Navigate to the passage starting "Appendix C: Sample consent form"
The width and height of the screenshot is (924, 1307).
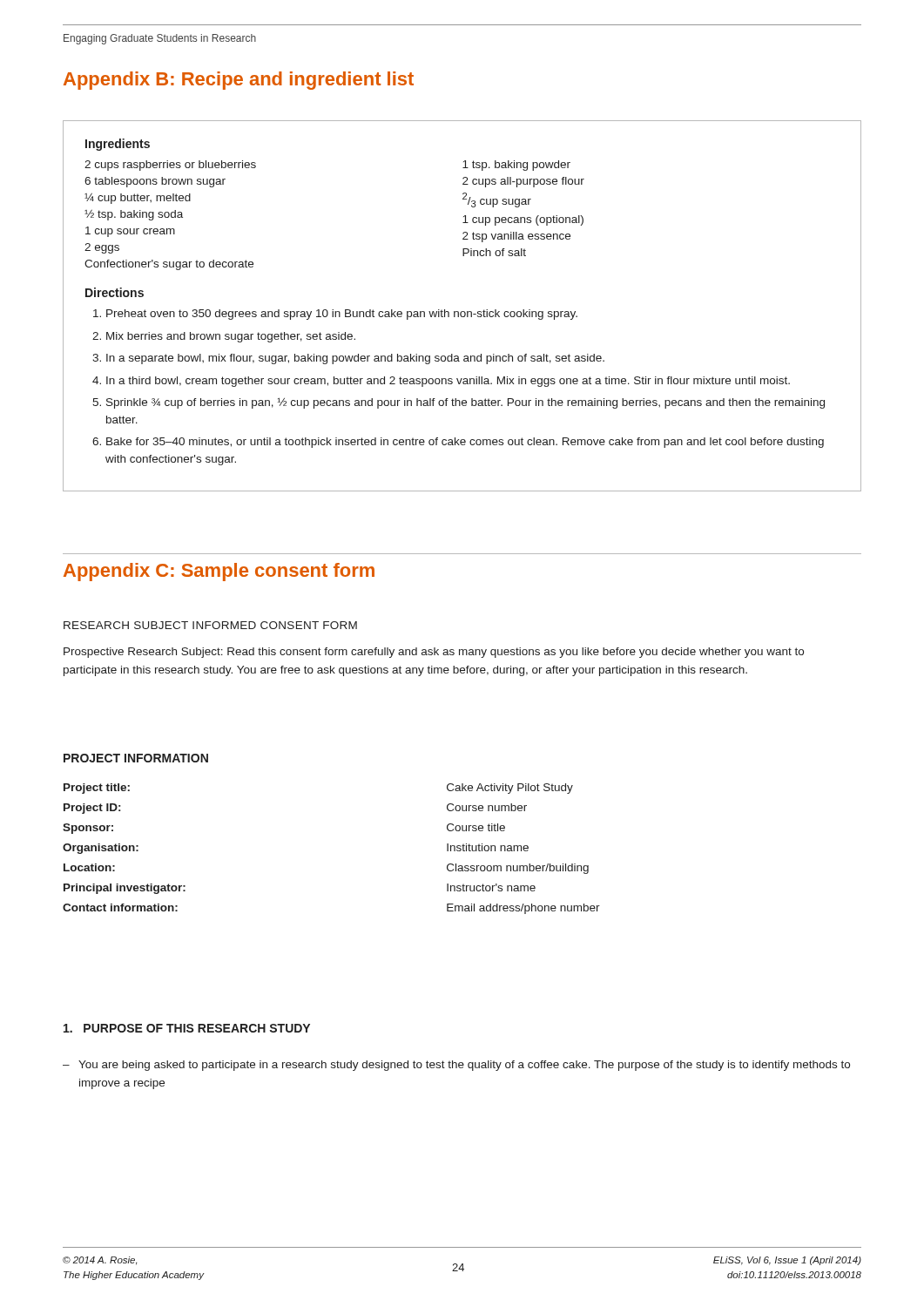pos(219,571)
